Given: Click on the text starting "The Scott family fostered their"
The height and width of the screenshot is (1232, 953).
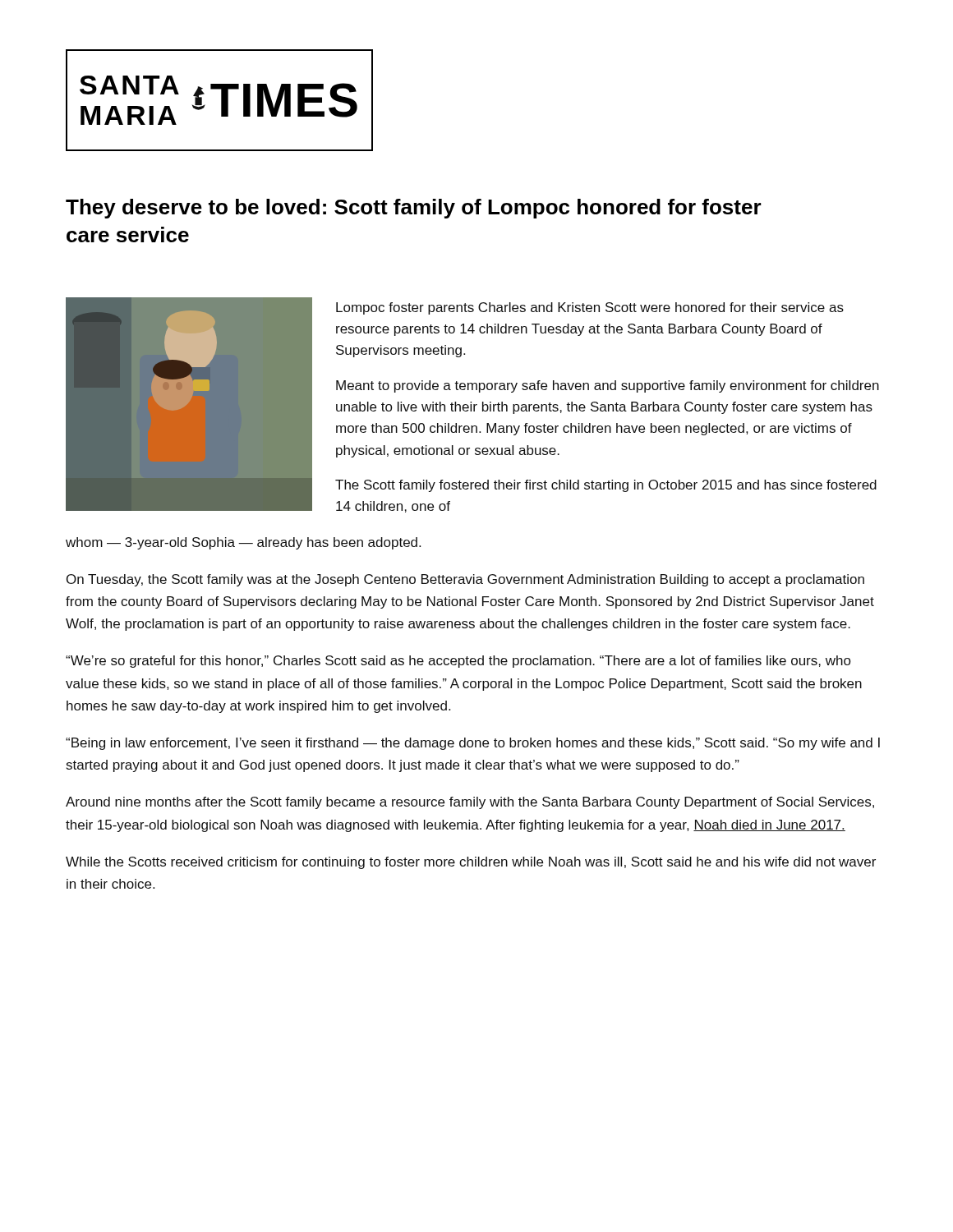Looking at the screenshot, I should pyautogui.click(x=606, y=496).
